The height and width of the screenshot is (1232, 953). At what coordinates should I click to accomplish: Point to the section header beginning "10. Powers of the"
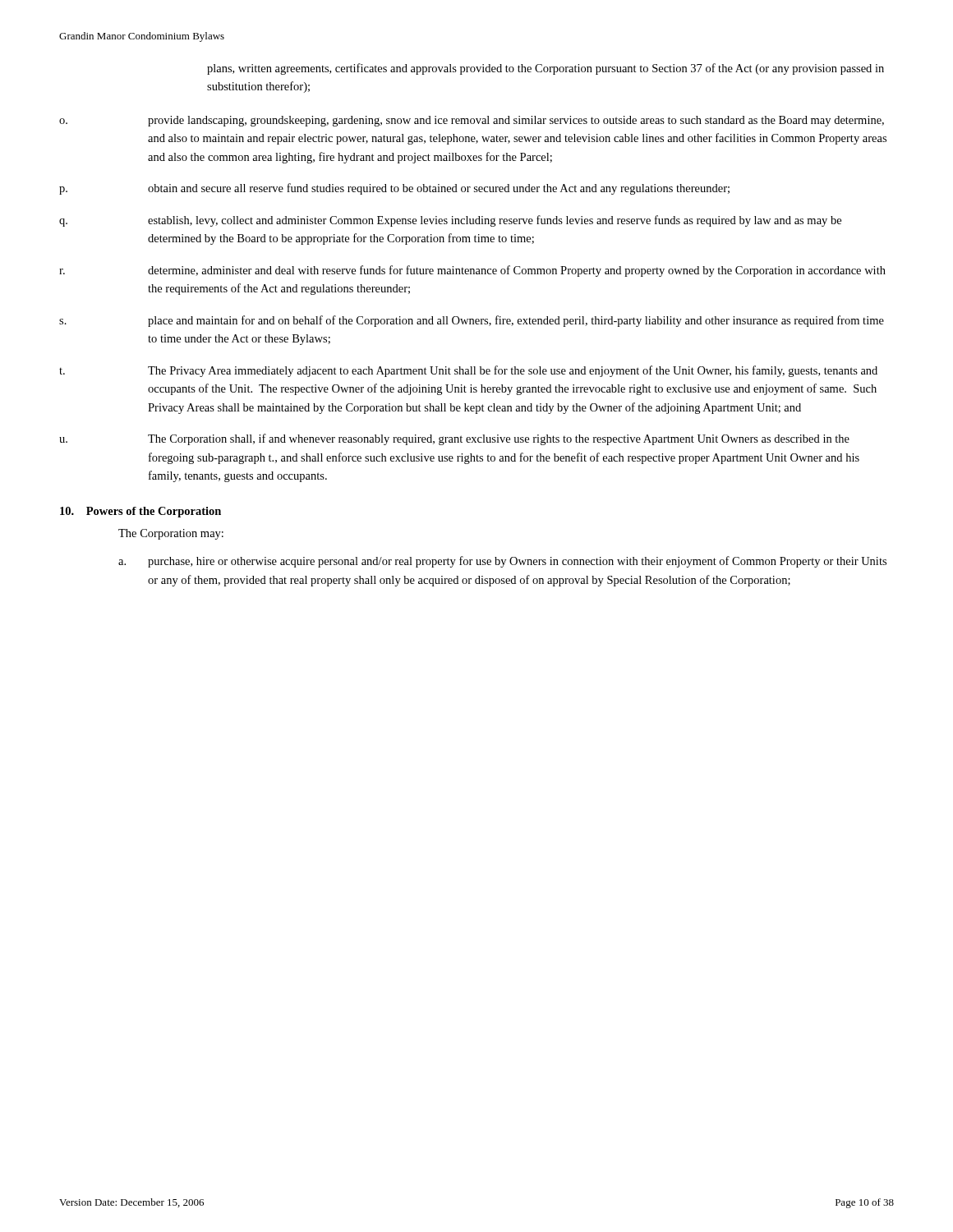click(x=140, y=511)
